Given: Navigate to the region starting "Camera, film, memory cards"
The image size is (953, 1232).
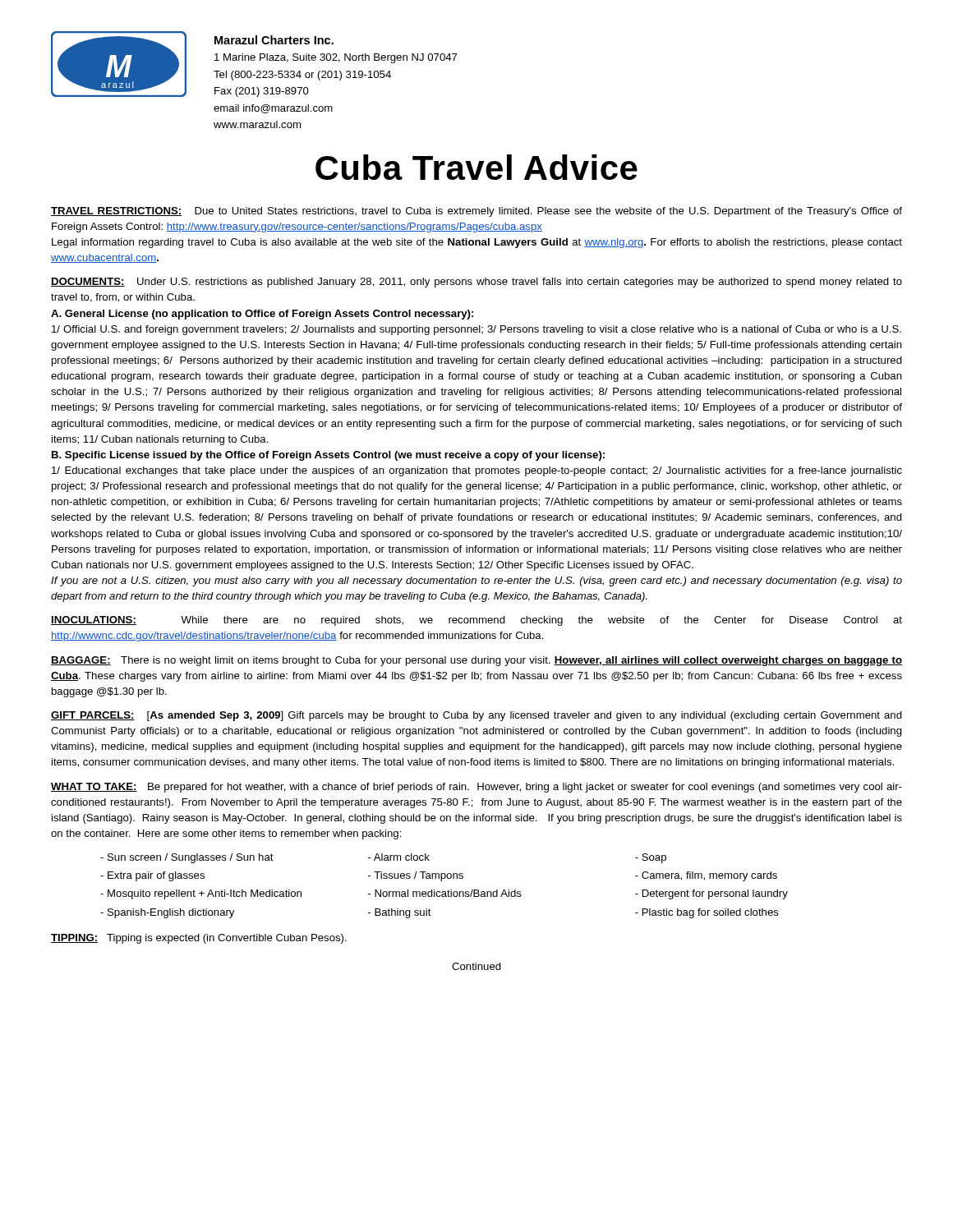Looking at the screenshot, I should click(706, 875).
